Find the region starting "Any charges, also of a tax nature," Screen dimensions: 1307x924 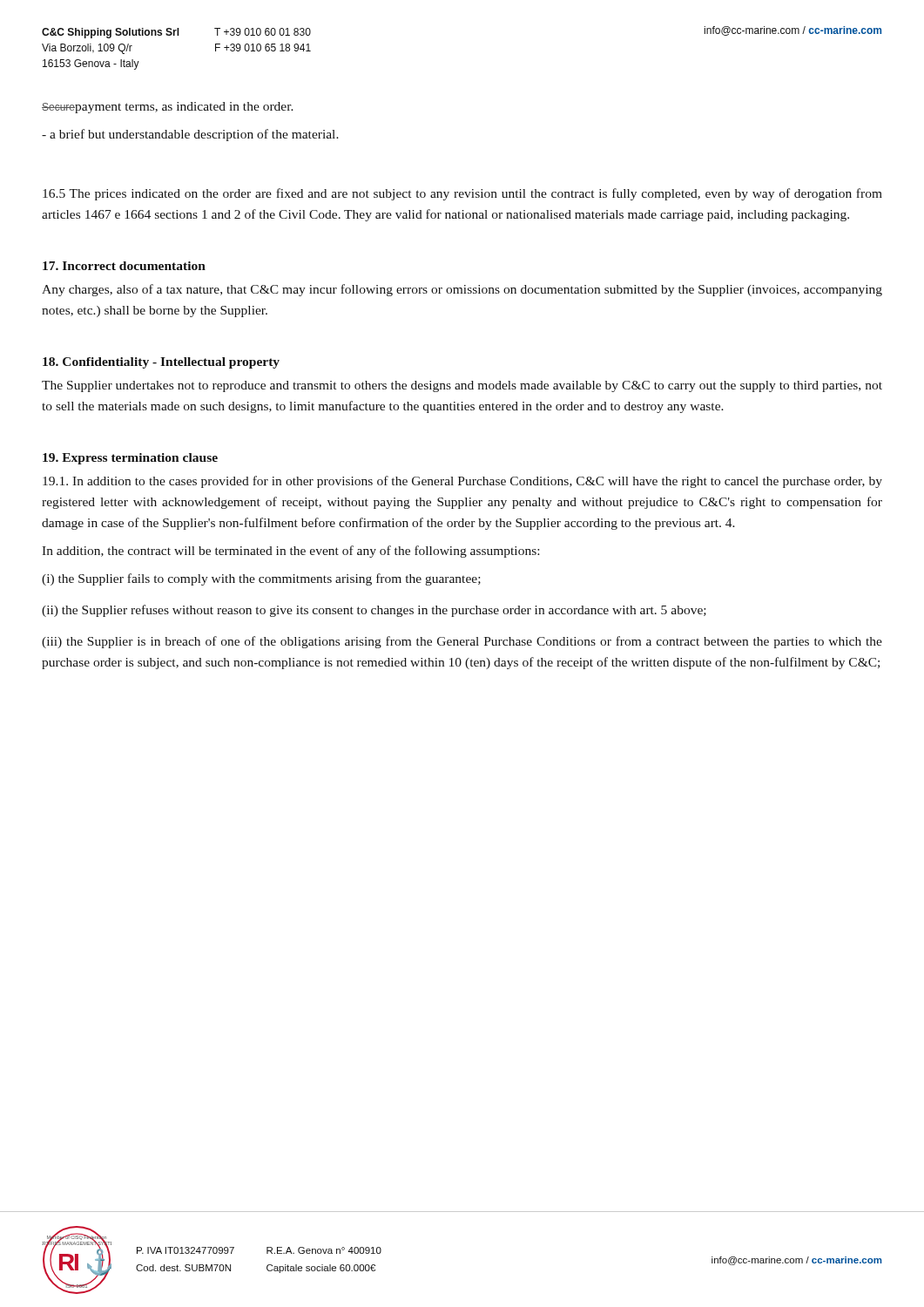pos(462,299)
